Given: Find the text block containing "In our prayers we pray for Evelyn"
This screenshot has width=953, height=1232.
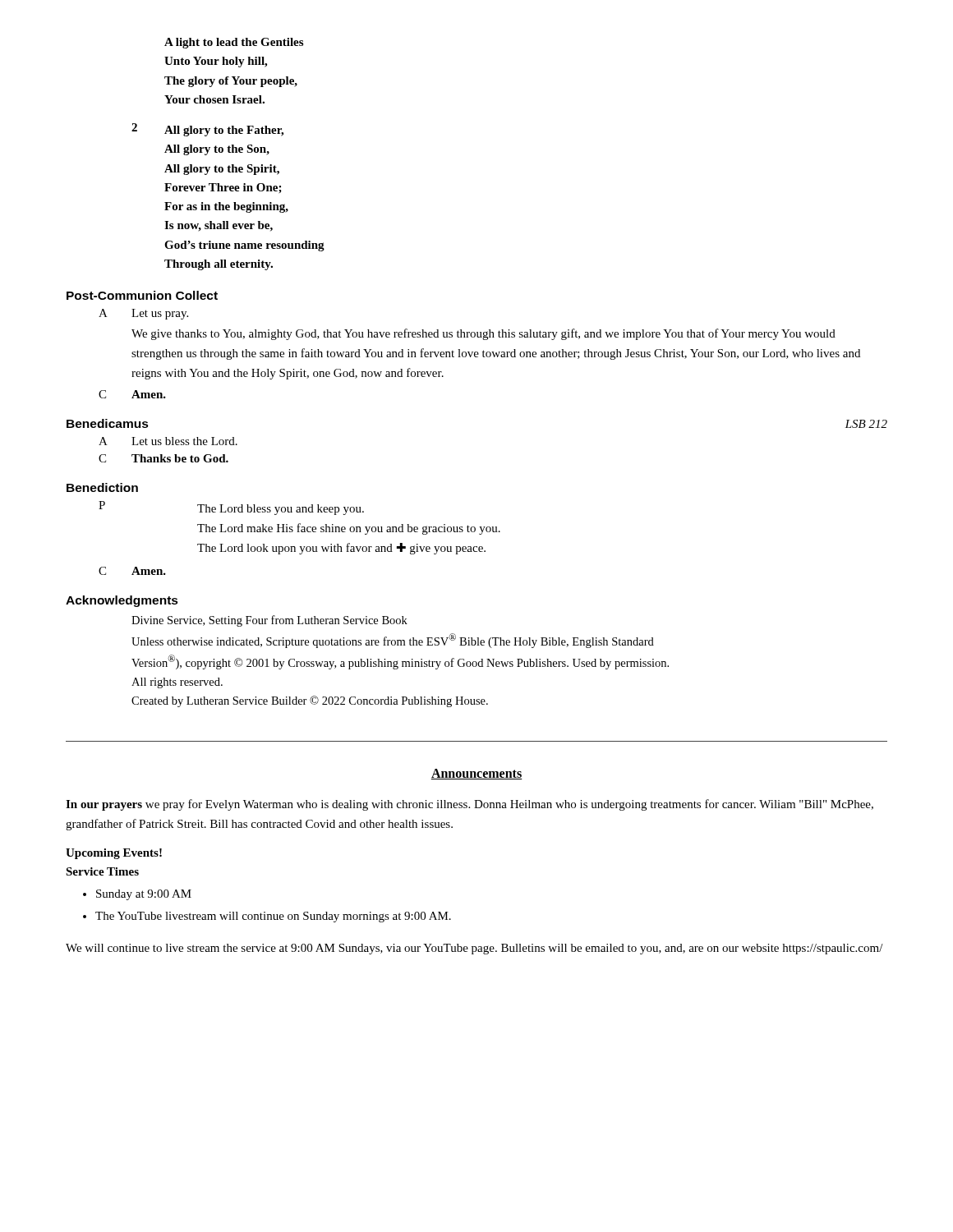Looking at the screenshot, I should [470, 814].
